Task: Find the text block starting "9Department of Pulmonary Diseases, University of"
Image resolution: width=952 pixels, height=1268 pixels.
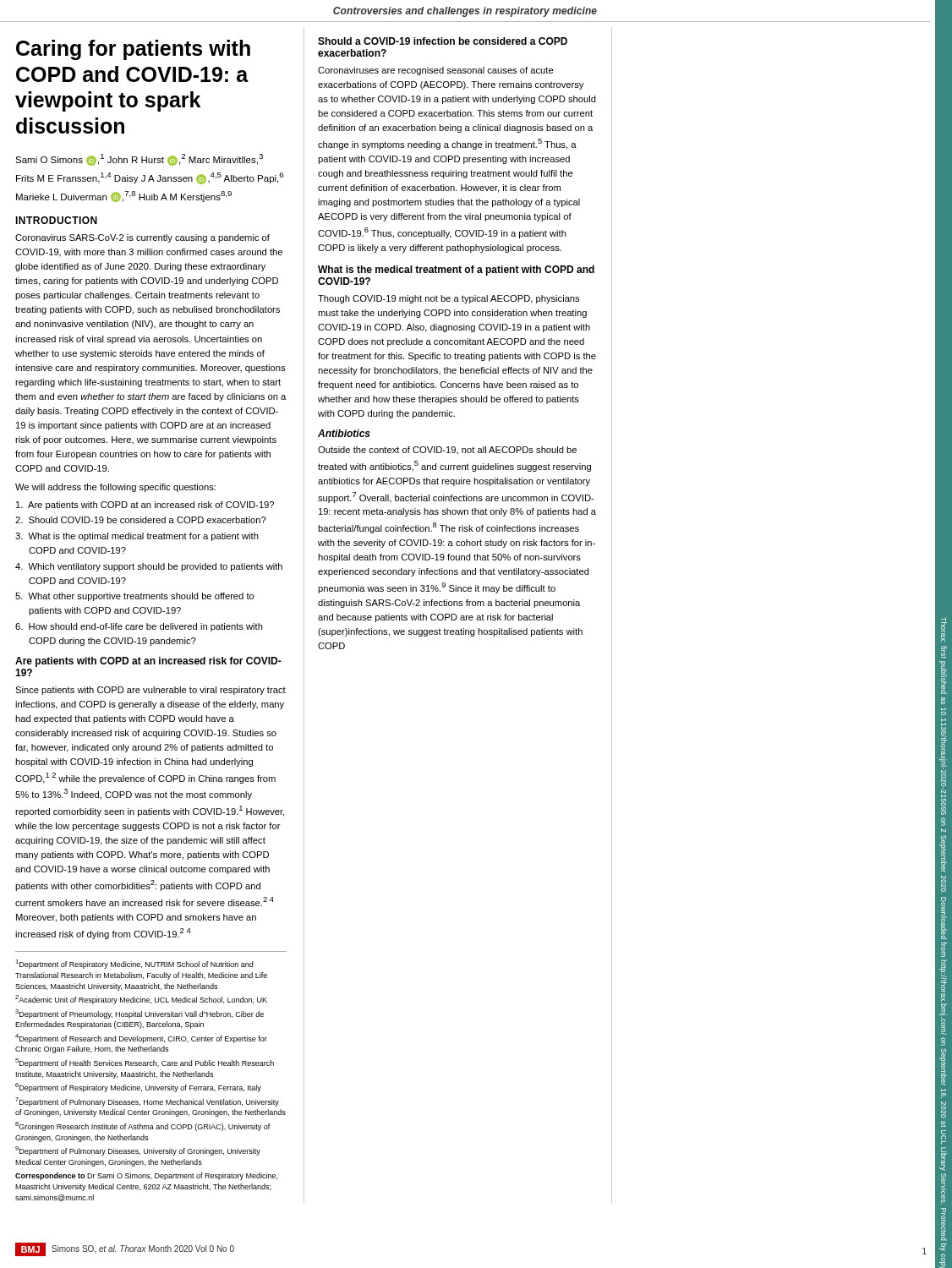Action: pos(138,1156)
